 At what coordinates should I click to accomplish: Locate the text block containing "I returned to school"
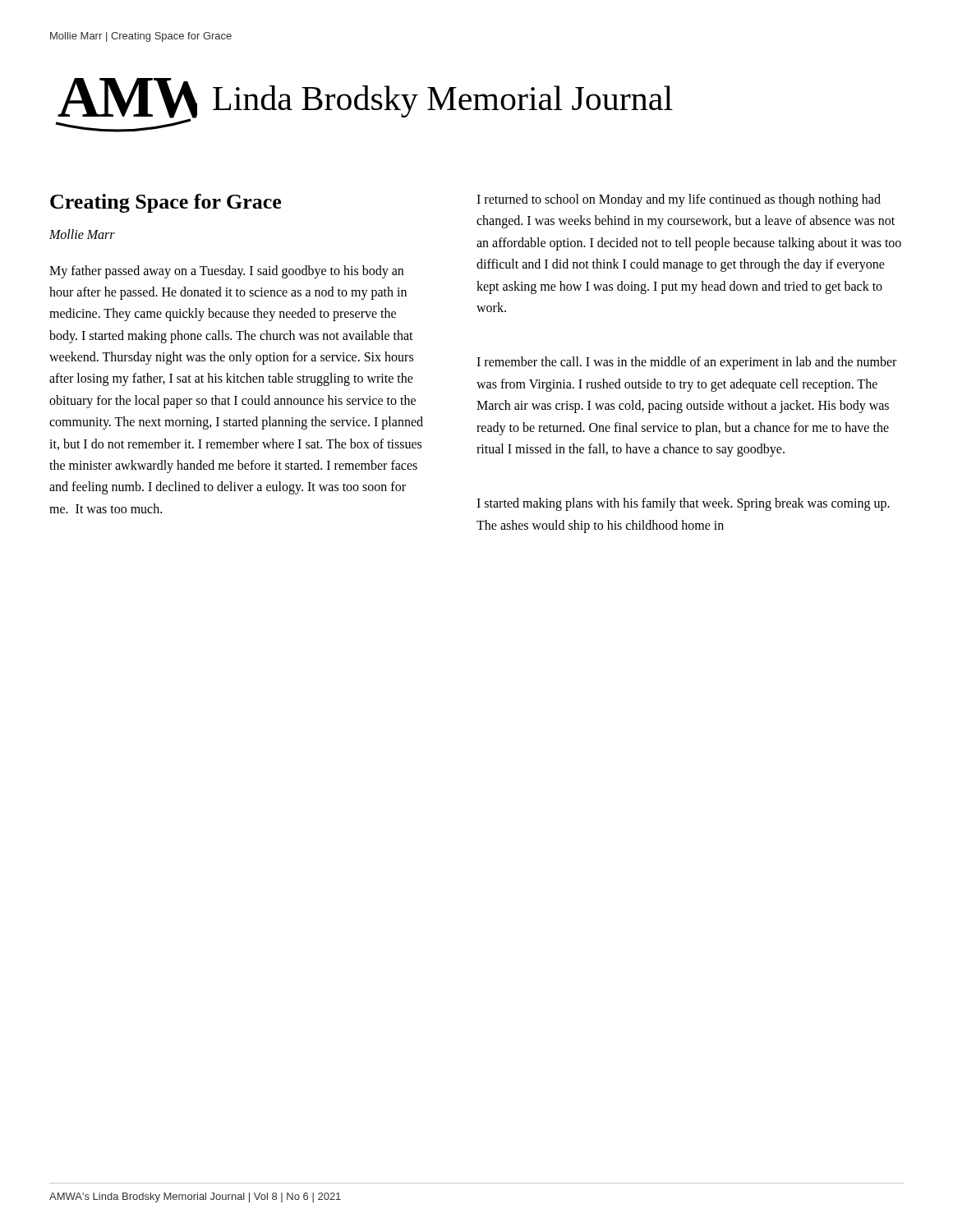pyautogui.click(x=689, y=253)
